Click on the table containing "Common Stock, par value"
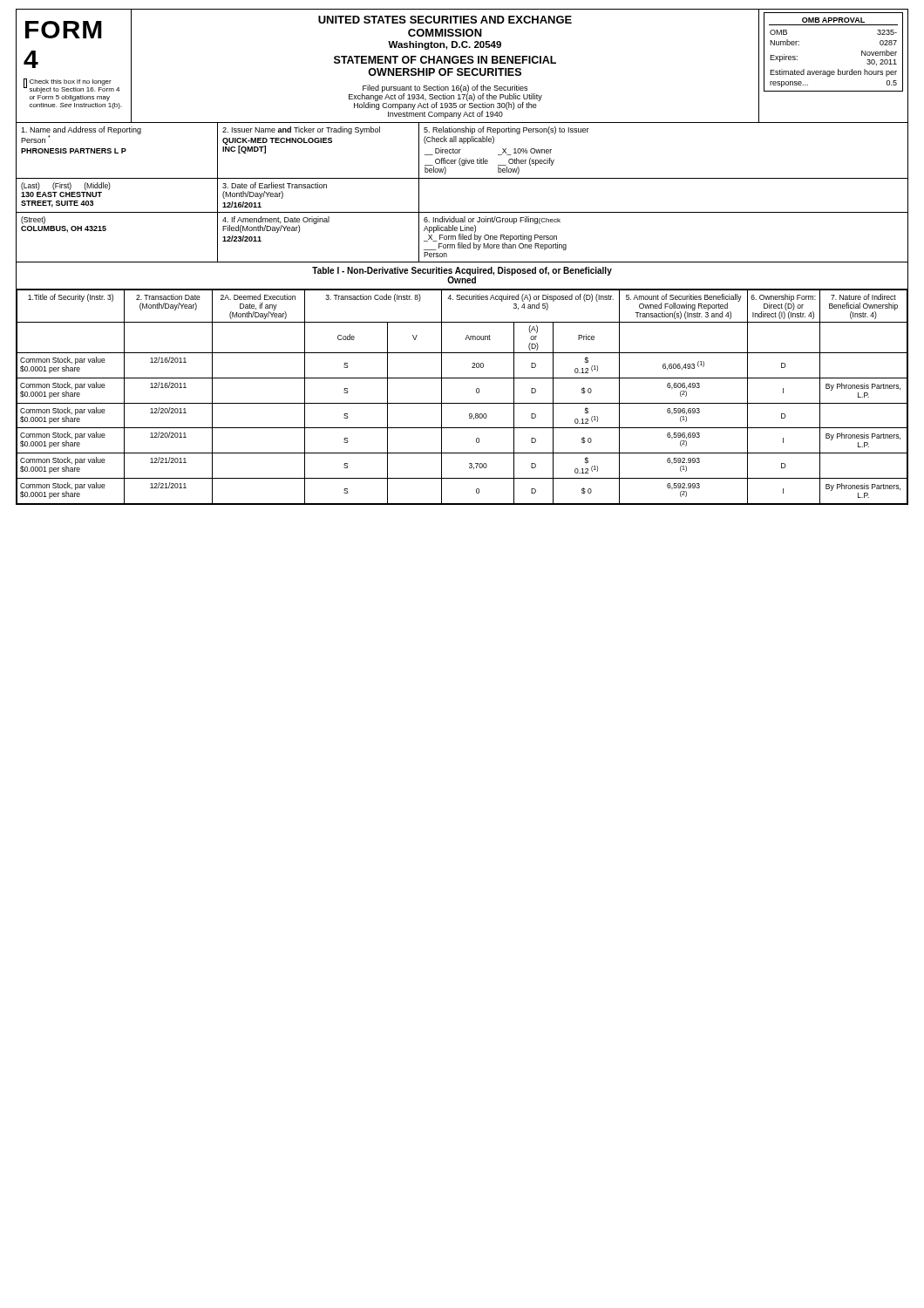 tap(462, 397)
